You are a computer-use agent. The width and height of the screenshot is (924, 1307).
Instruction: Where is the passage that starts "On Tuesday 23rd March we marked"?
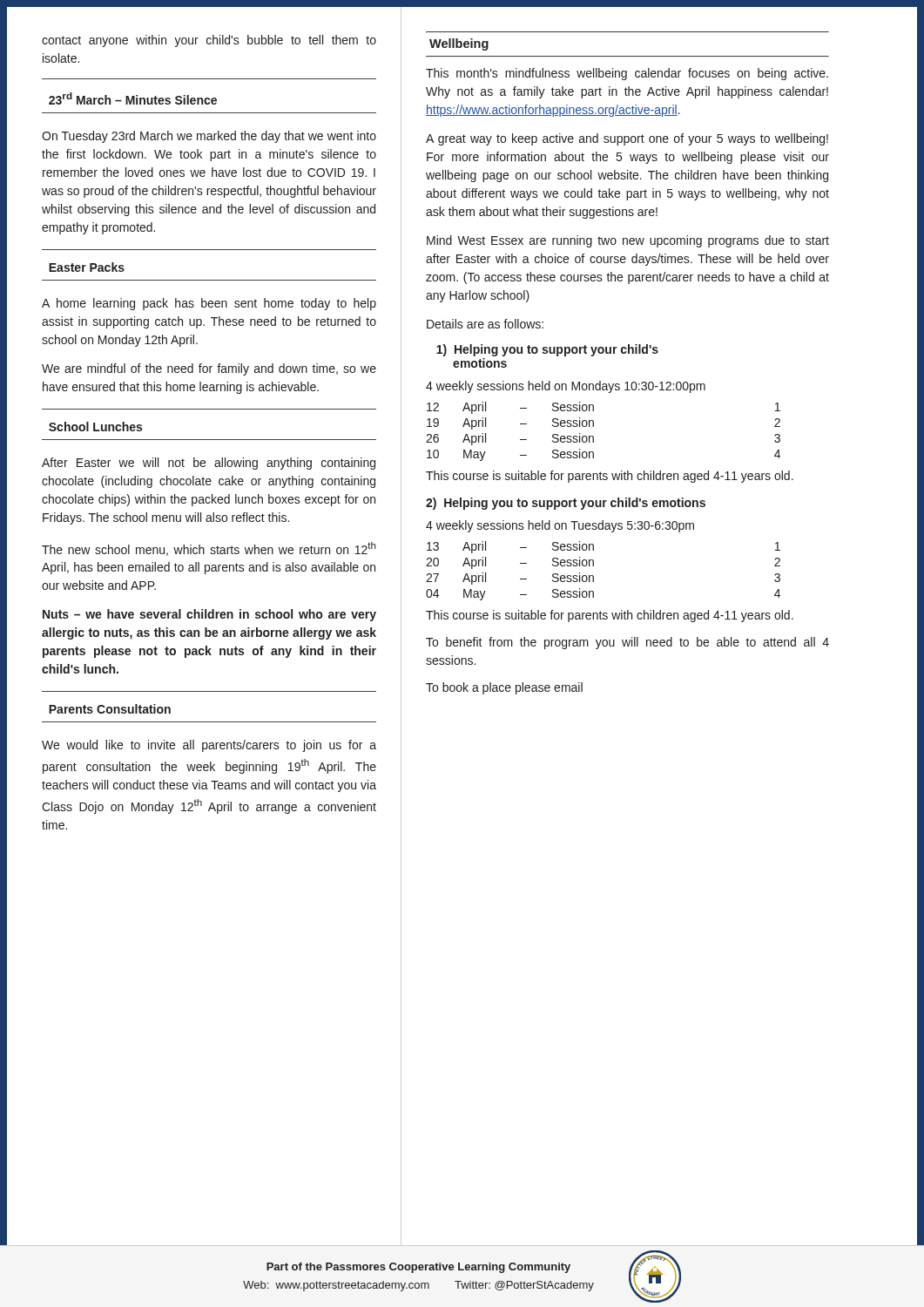[x=209, y=182]
